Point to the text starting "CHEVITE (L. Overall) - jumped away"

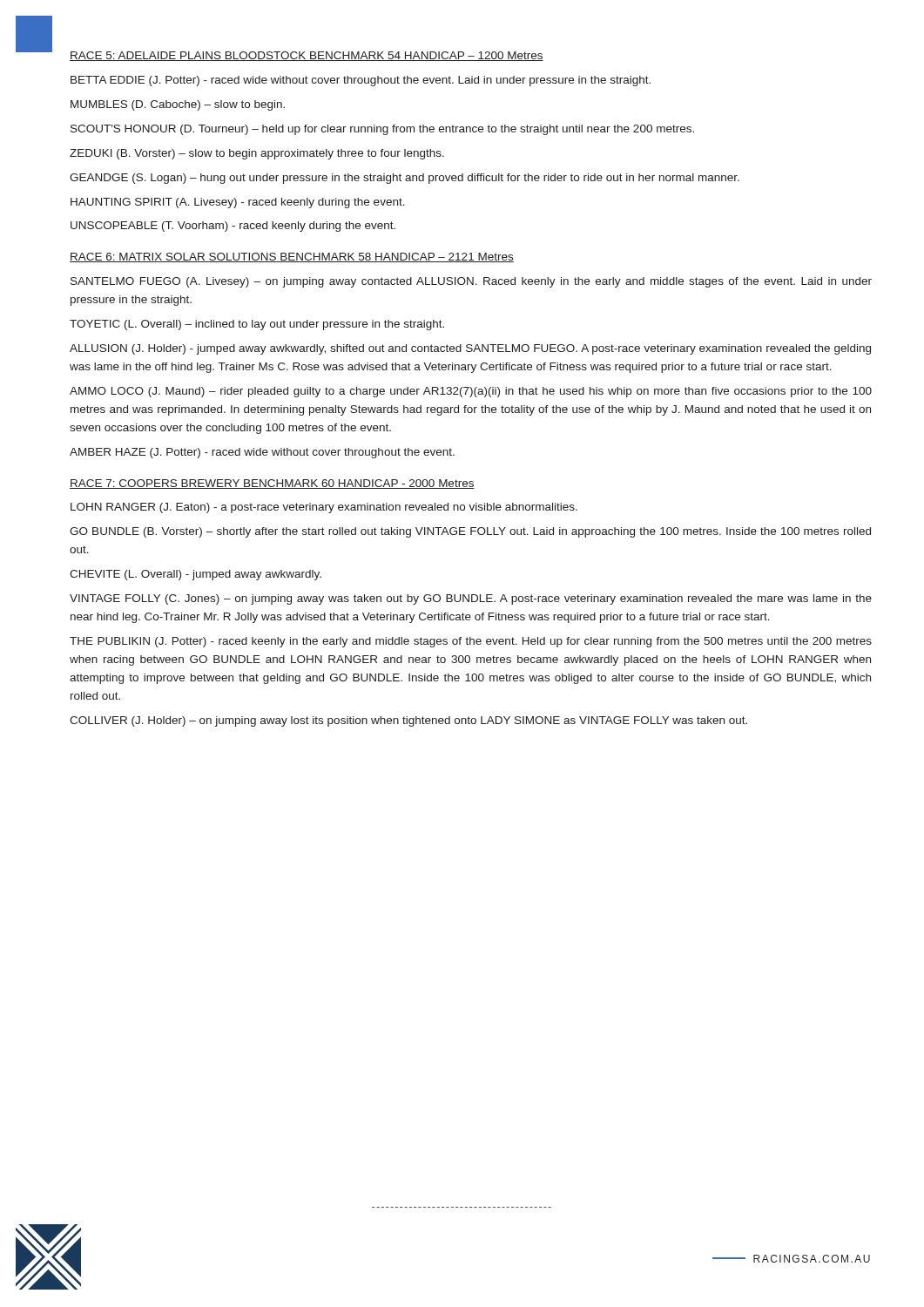click(196, 574)
